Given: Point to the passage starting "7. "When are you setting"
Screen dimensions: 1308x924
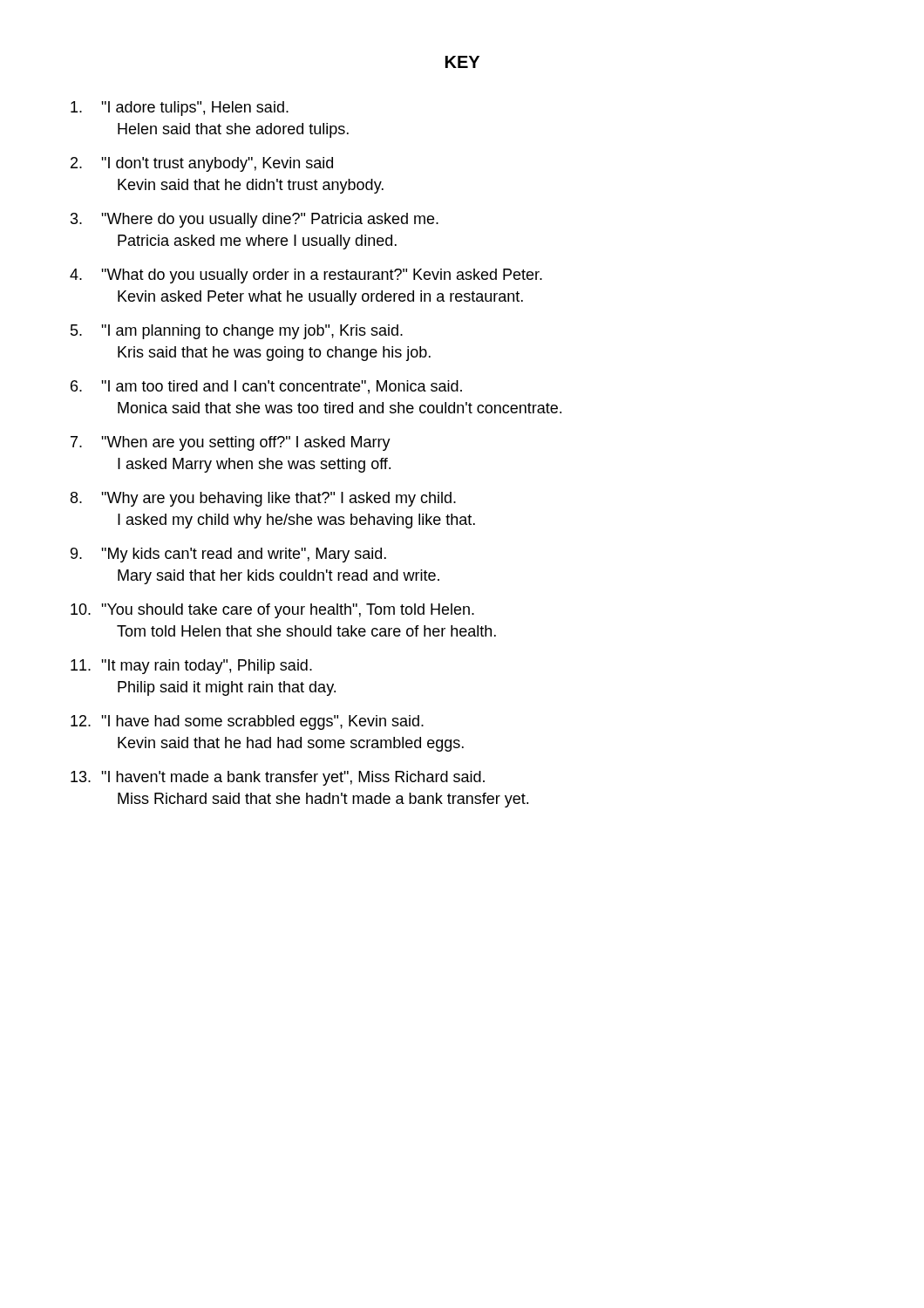Looking at the screenshot, I should click(231, 443).
